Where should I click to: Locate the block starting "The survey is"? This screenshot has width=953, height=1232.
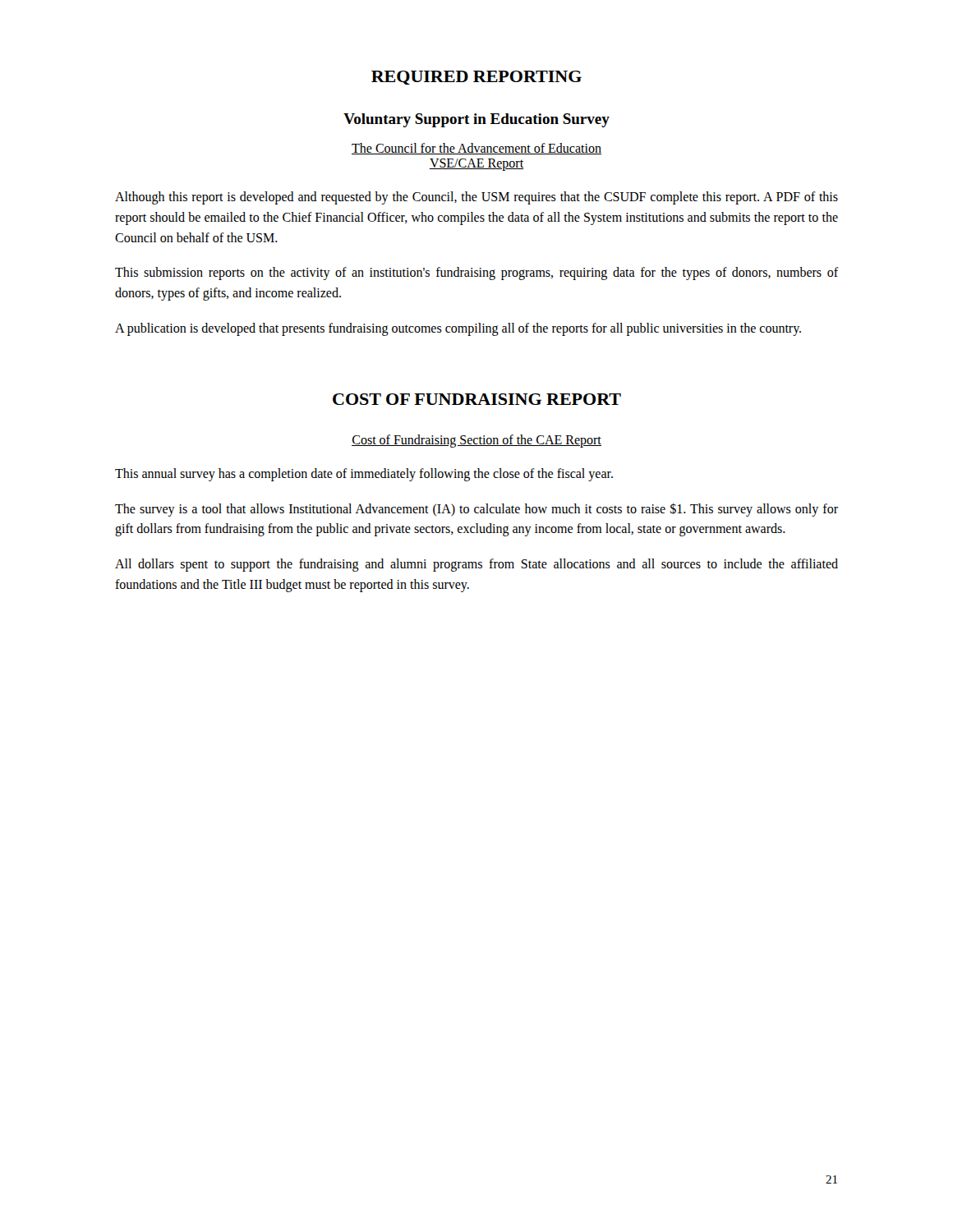[x=476, y=519]
